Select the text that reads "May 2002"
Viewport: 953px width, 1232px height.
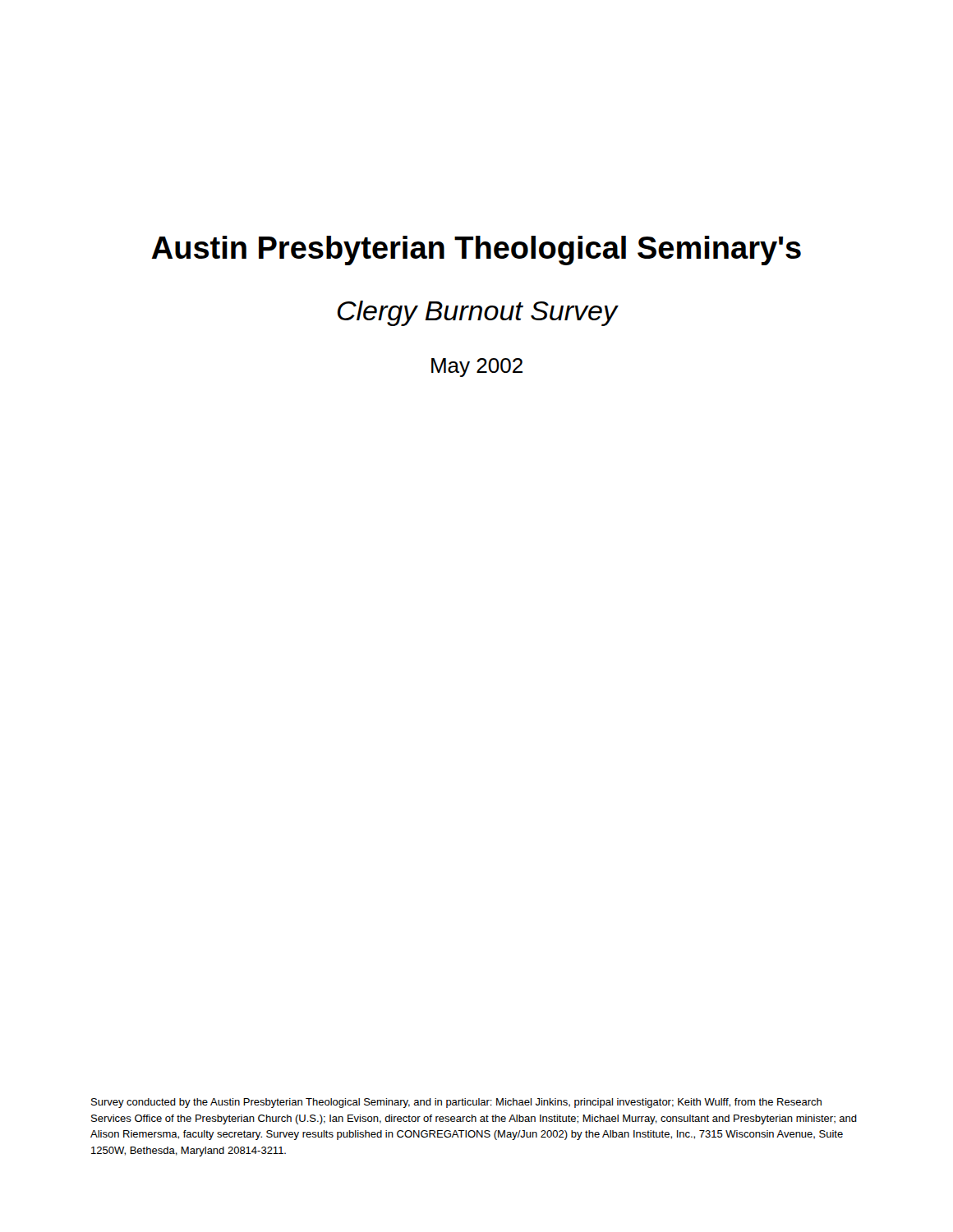pos(476,365)
